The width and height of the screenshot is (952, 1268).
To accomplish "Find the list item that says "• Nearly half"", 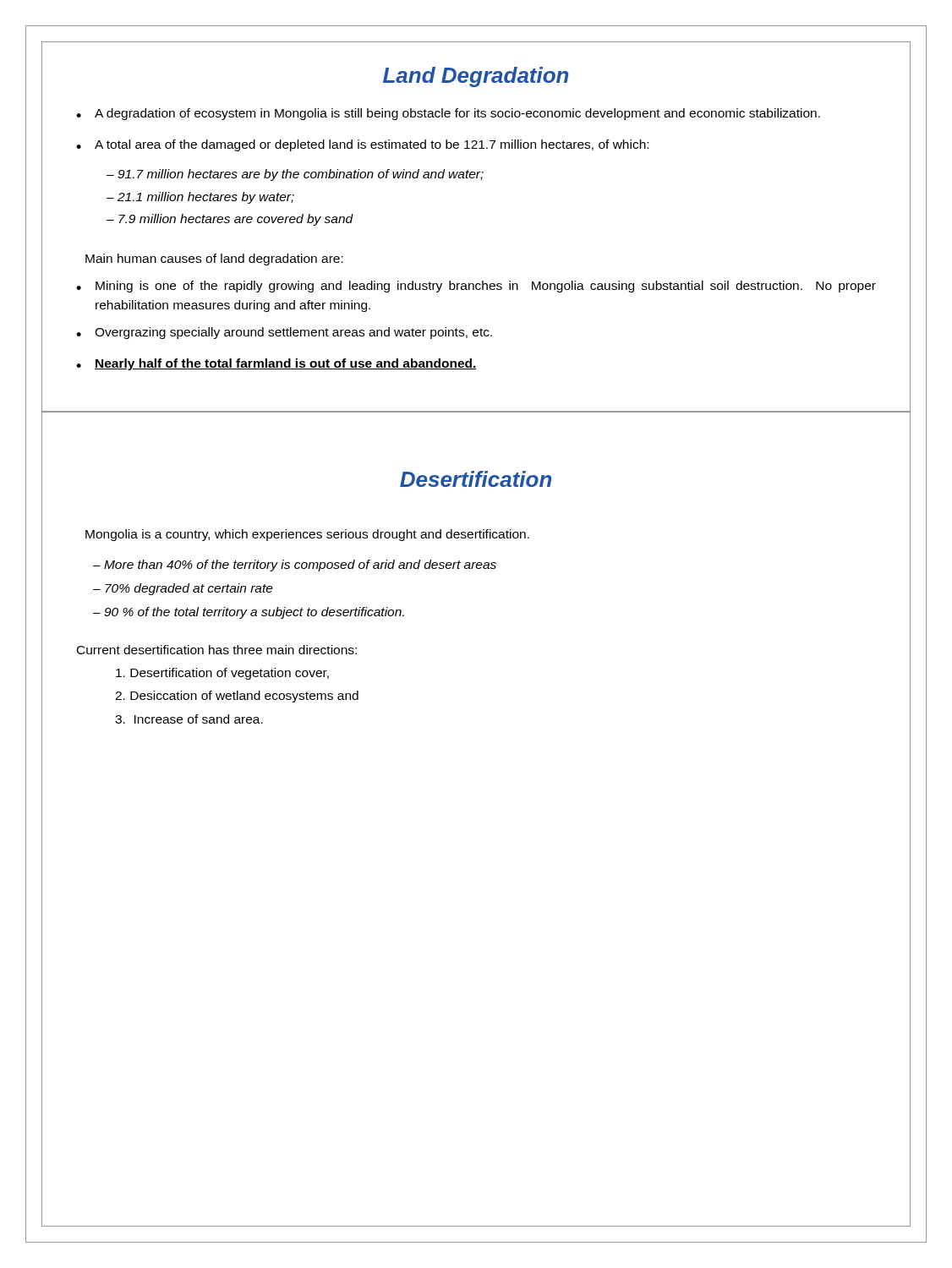I will [276, 366].
